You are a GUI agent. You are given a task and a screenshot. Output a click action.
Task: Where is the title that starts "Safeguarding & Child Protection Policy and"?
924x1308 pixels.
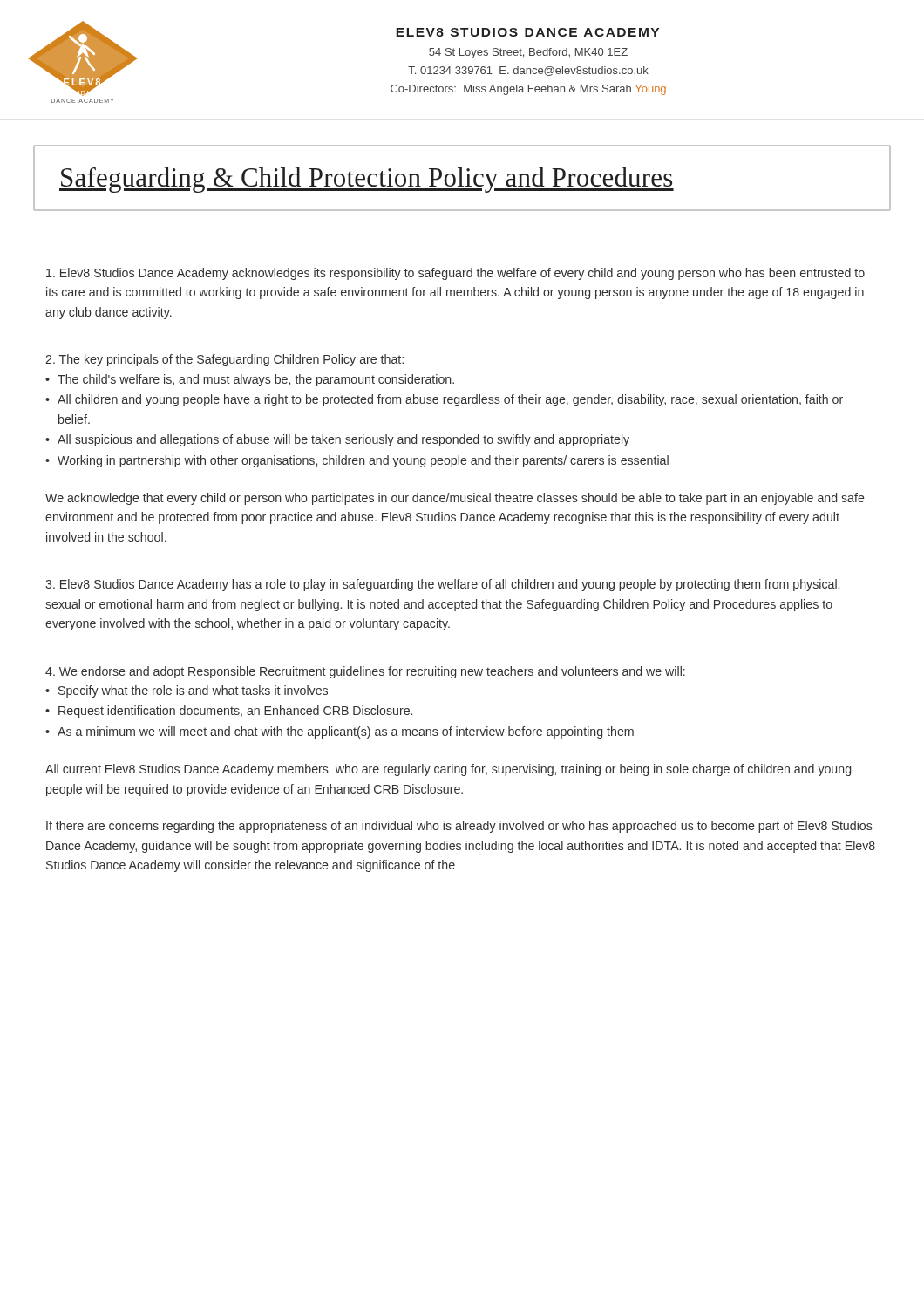tap(462, 178)
